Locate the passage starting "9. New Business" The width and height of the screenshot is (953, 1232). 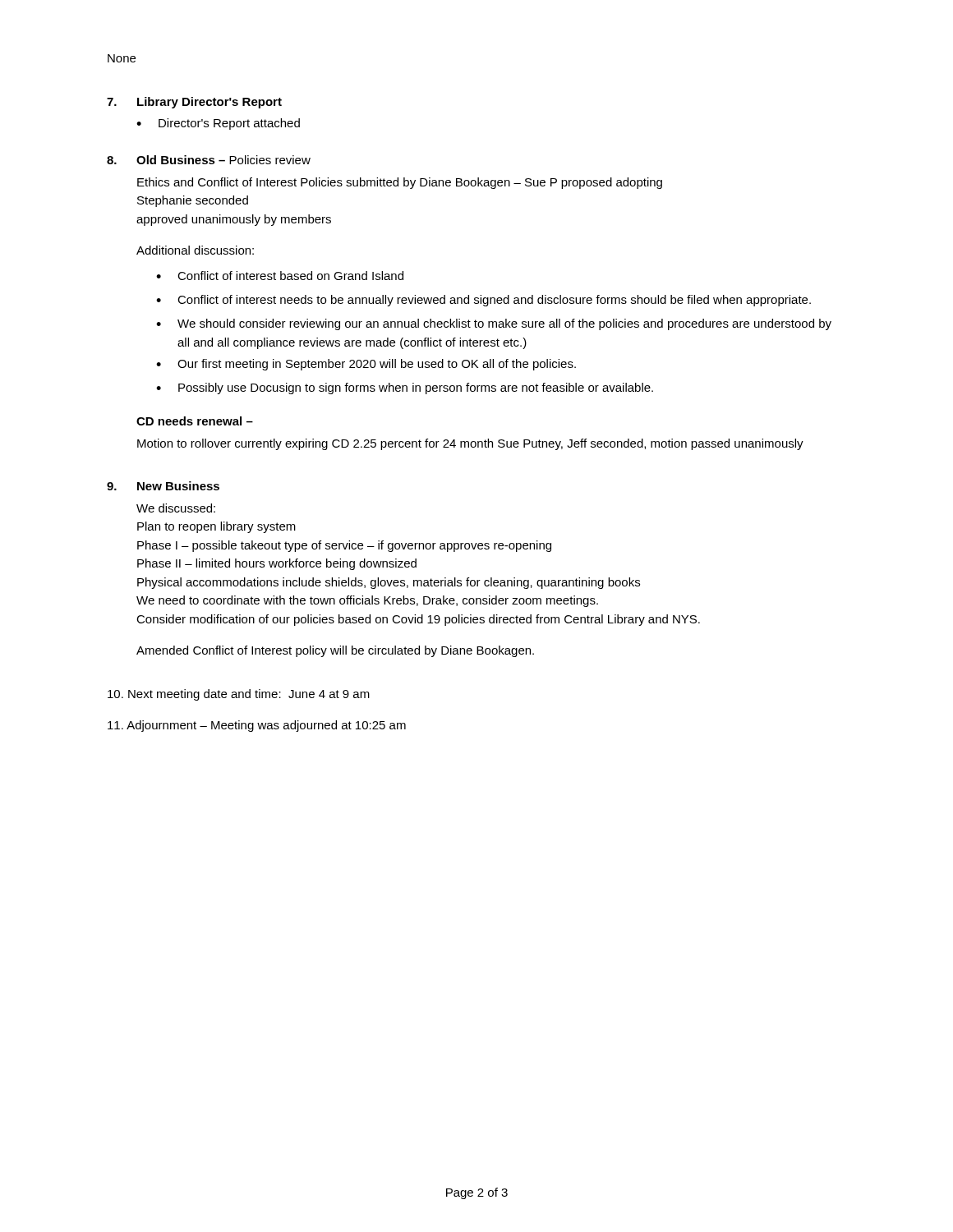163,486
